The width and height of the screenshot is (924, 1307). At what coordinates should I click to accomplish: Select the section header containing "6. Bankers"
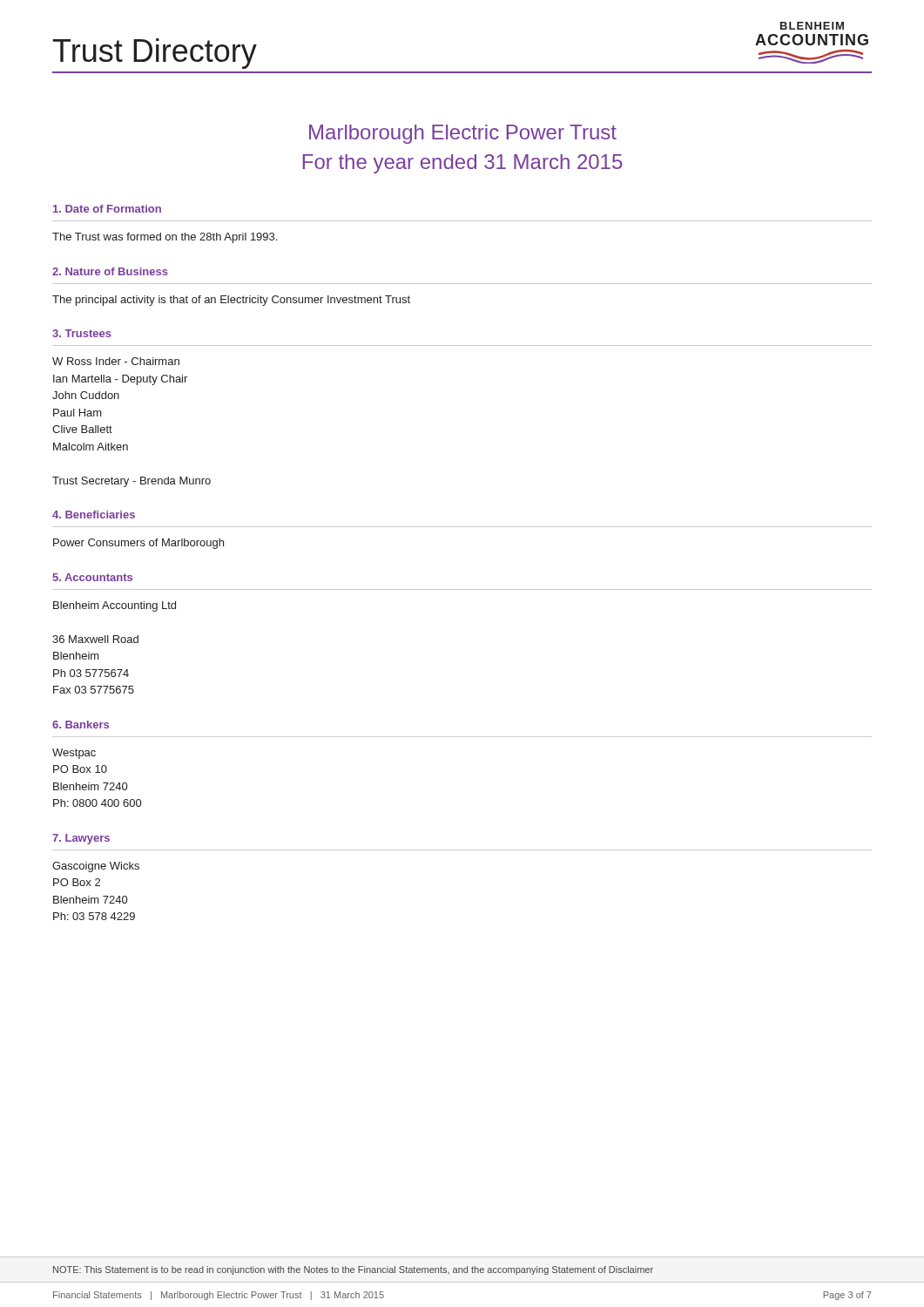[x=81, y=724]
